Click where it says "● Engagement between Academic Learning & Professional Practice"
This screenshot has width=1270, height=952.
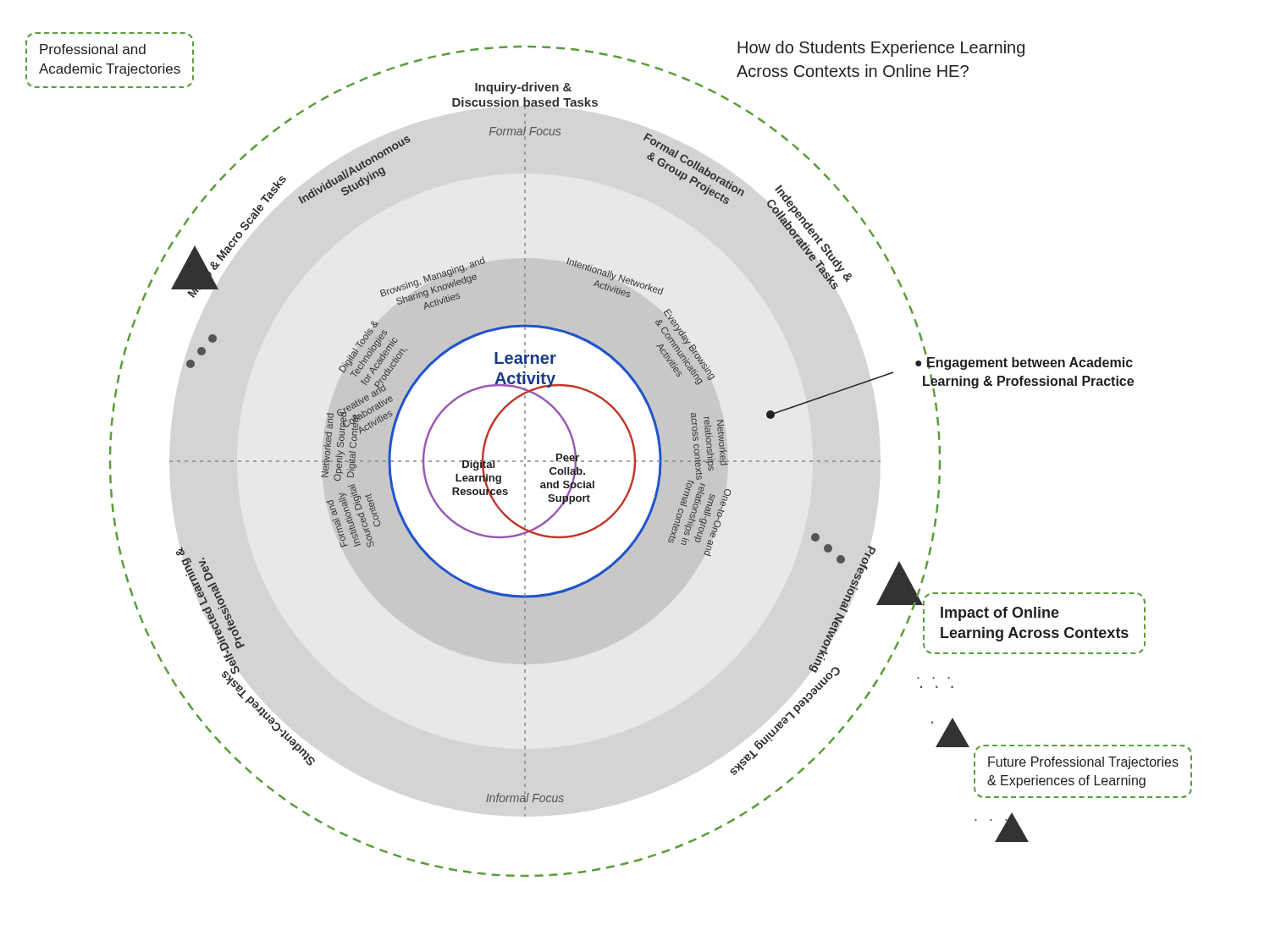[x=1024, y=372]
